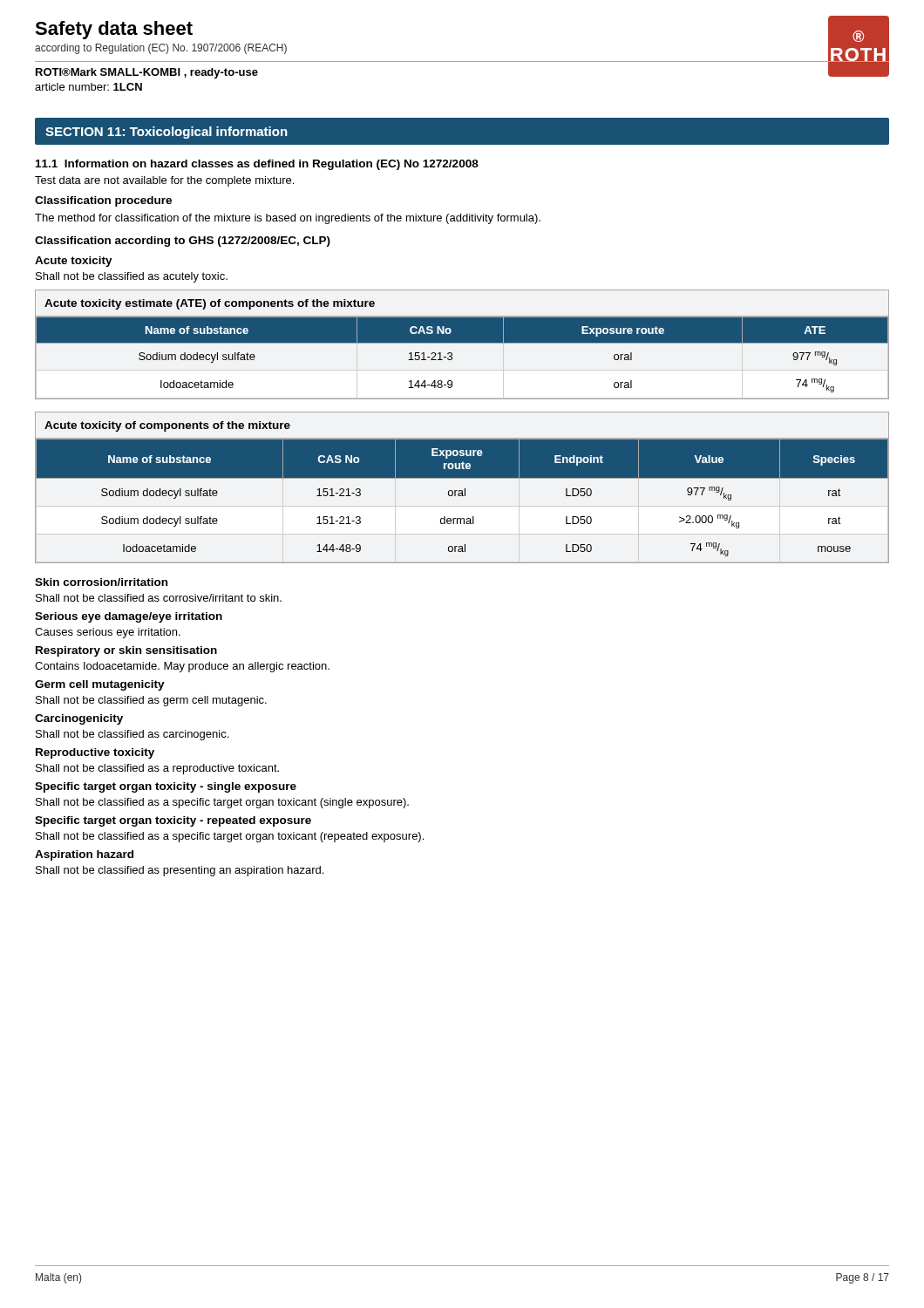The image size is (924, 1308).
Task: Select the section header that says "Classification procedure"
Action: [104, 200]
